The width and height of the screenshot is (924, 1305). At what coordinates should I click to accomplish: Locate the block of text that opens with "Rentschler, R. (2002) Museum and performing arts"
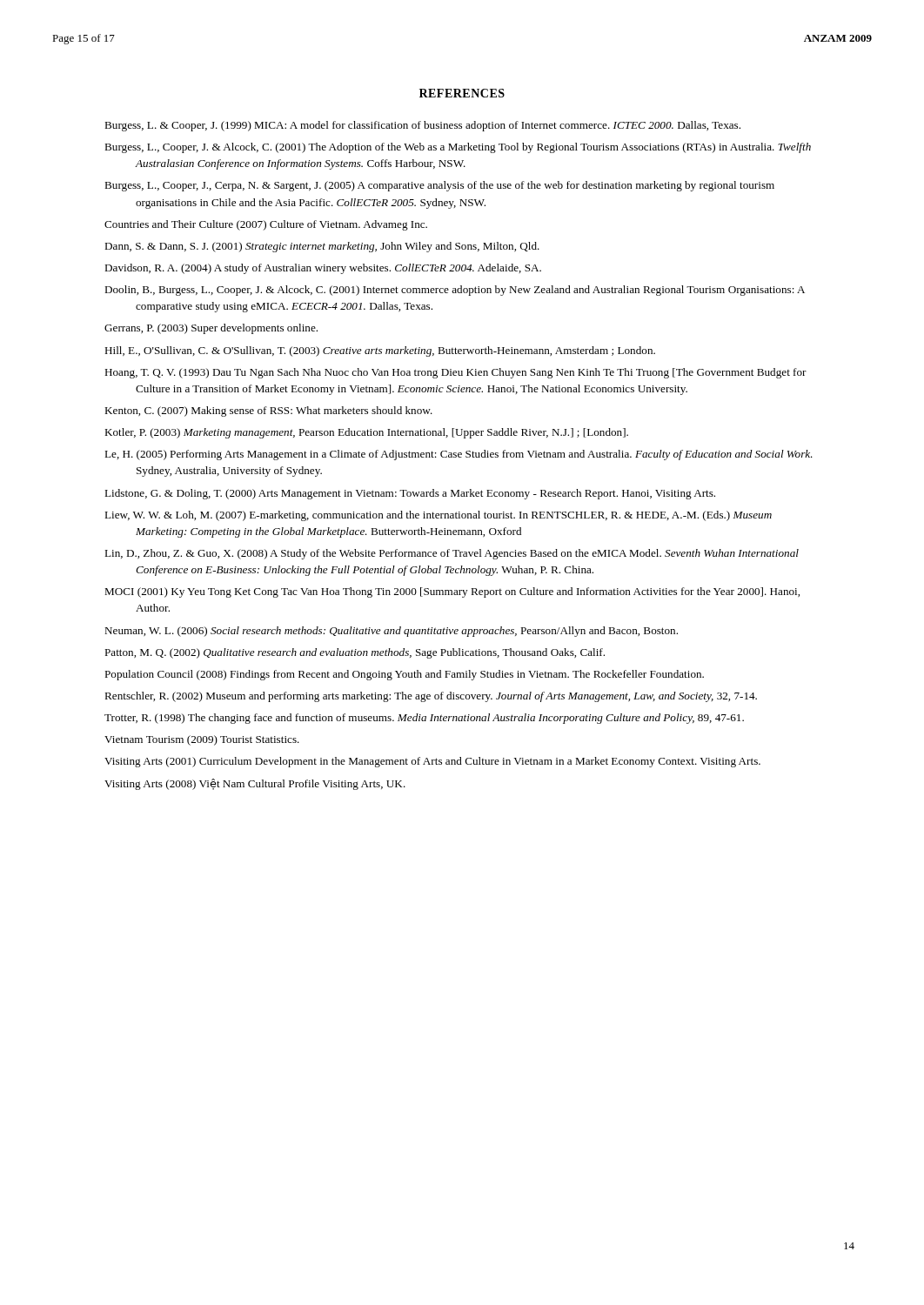[431, 696]
